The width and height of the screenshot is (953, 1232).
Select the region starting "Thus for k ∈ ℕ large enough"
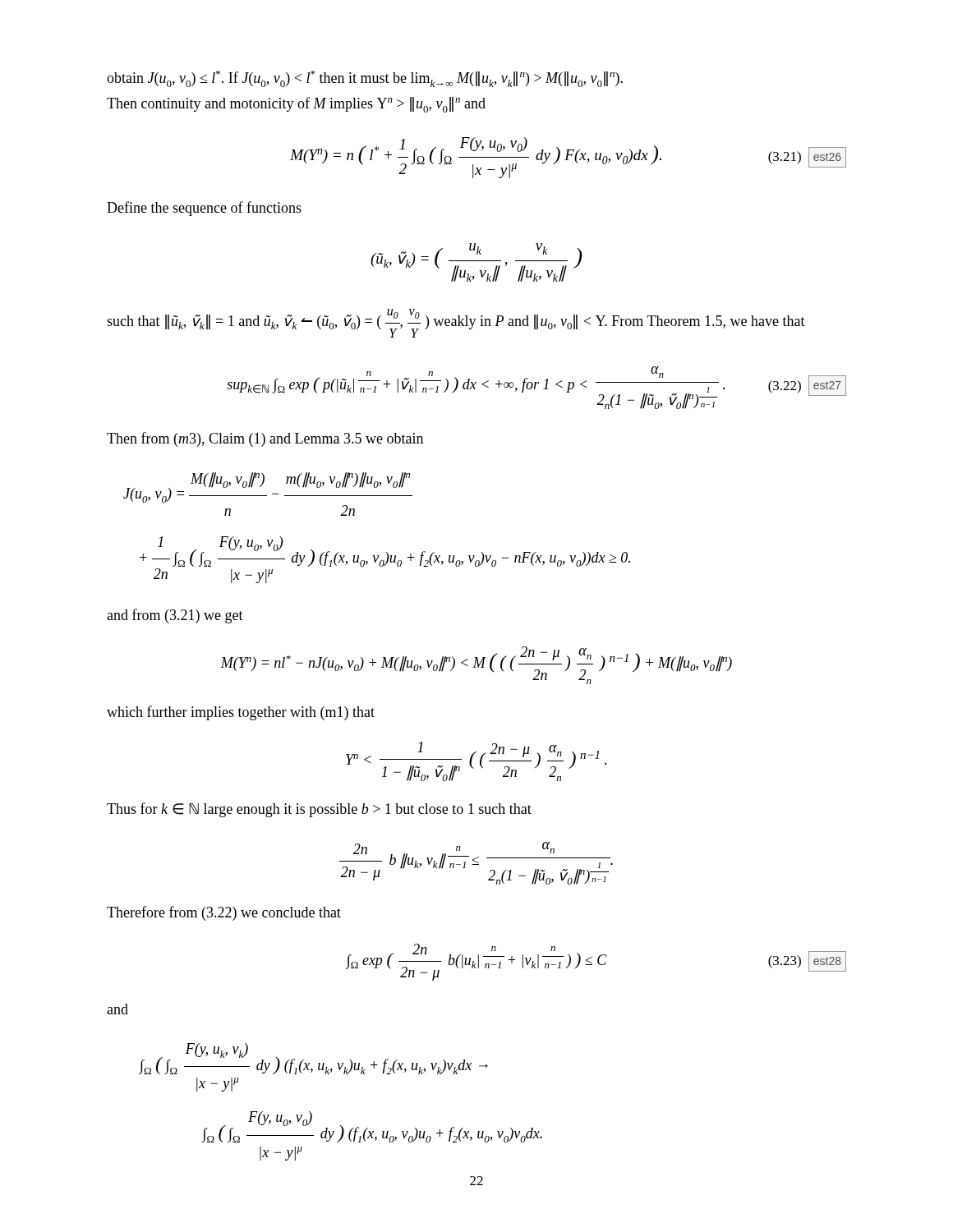pyautogui.click(x=319, y=809)
